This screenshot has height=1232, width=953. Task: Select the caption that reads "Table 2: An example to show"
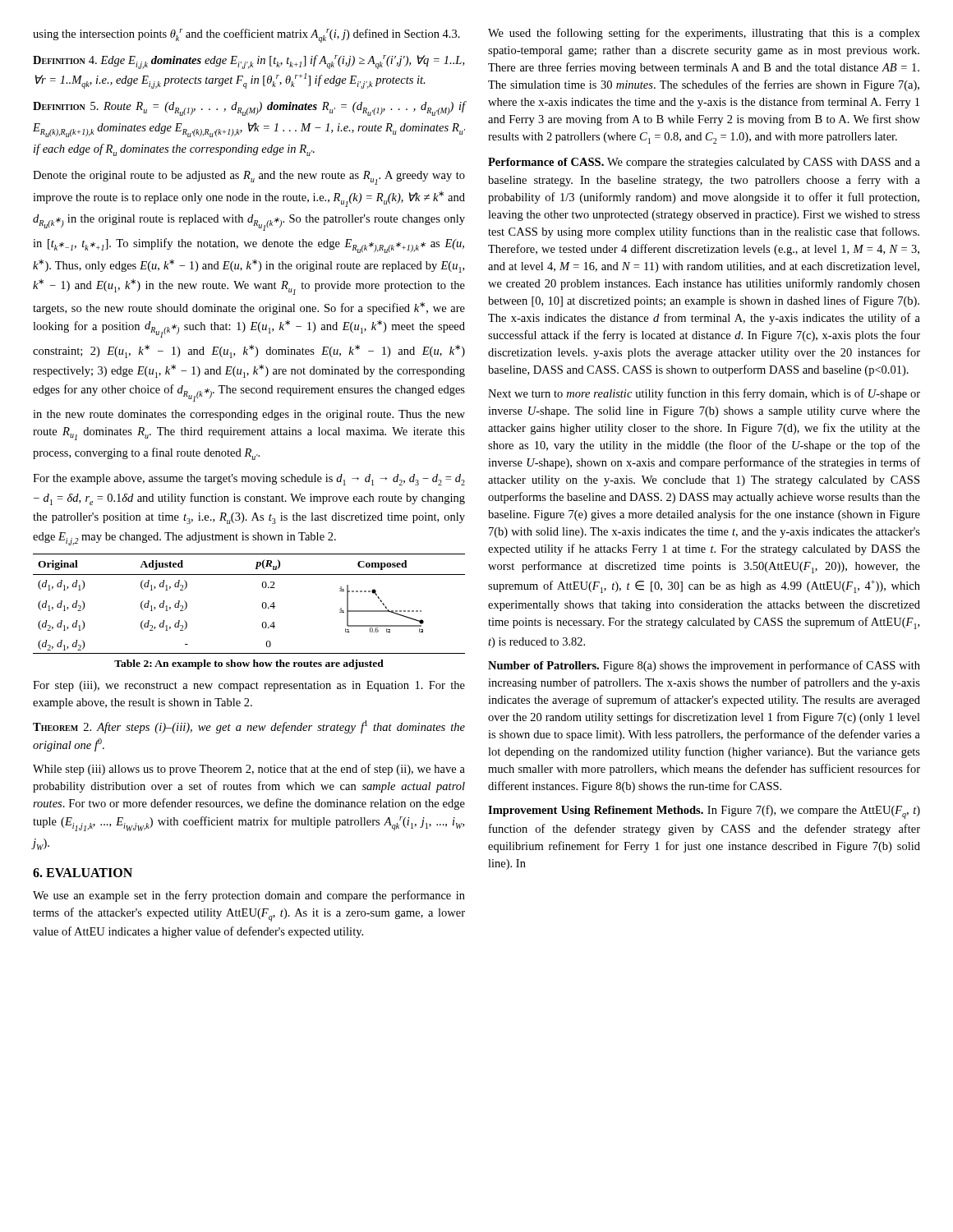pyautogui.click(x=249, y=663)
